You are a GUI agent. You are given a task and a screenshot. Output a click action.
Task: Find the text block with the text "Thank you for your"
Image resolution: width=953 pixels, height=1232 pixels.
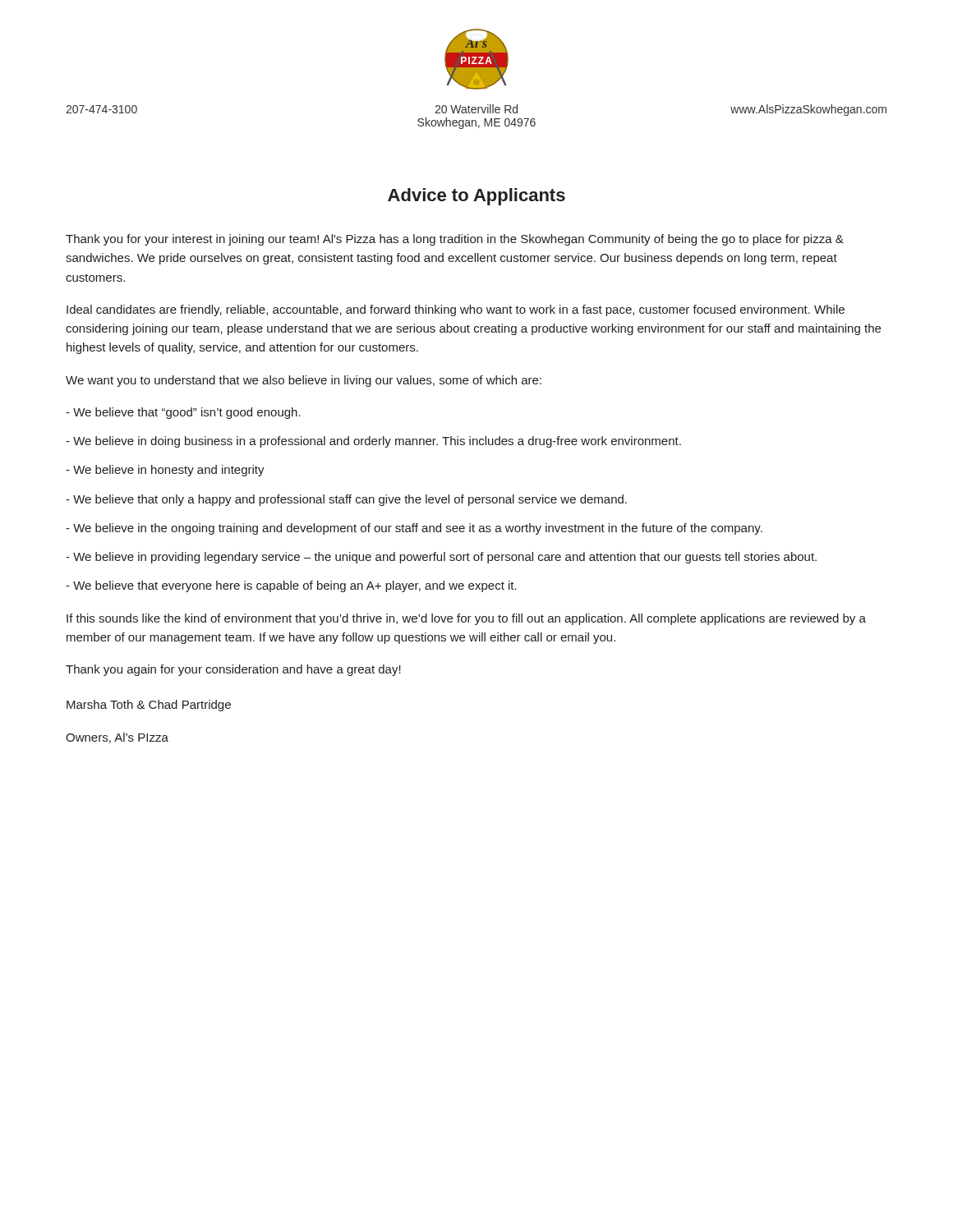coord(455,258)
